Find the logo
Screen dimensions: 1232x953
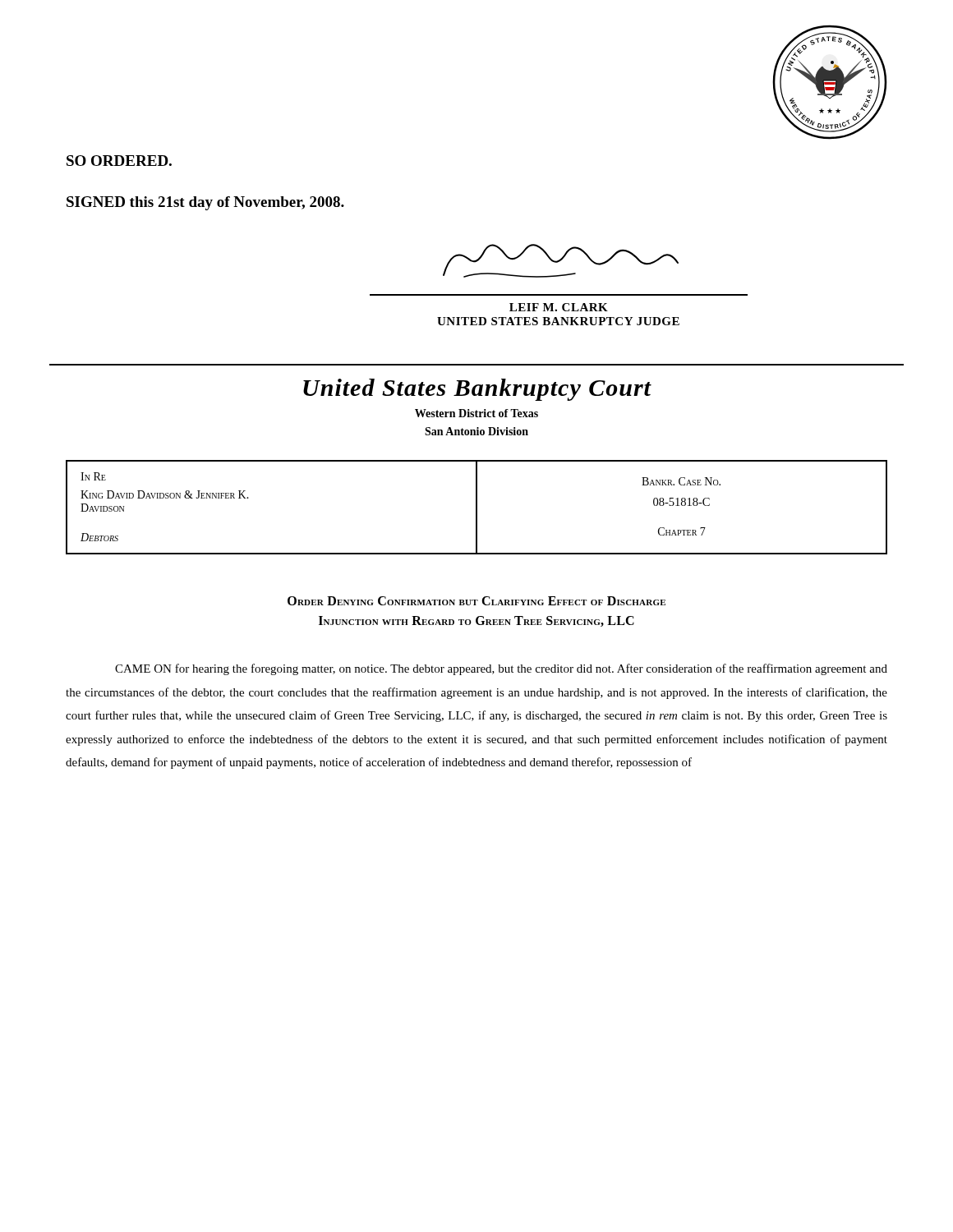tap(830, 82)
